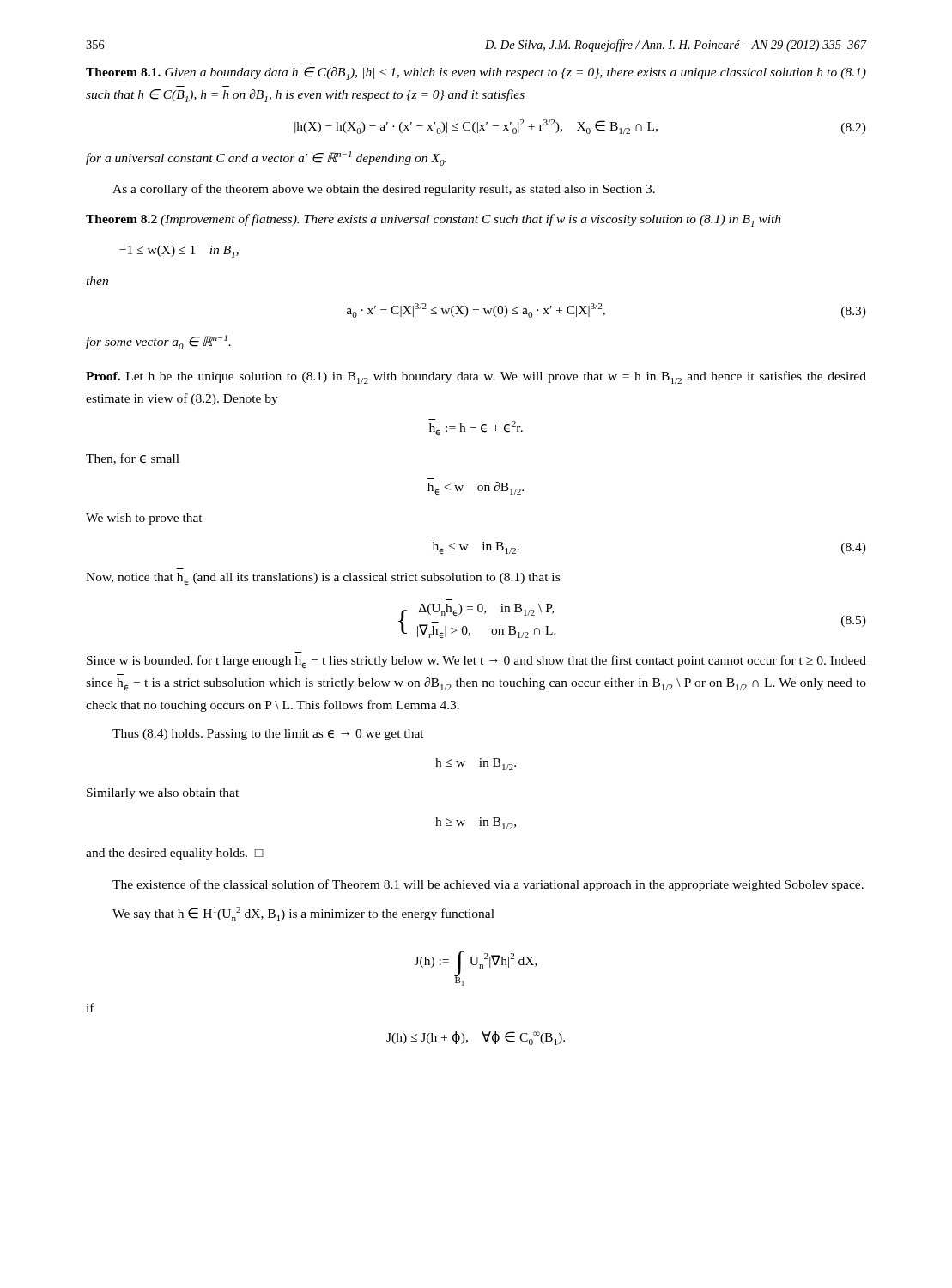Where is the passage that starts "for a universal constant C and a vector"?
952x1288 pixels.
[266, 158]
